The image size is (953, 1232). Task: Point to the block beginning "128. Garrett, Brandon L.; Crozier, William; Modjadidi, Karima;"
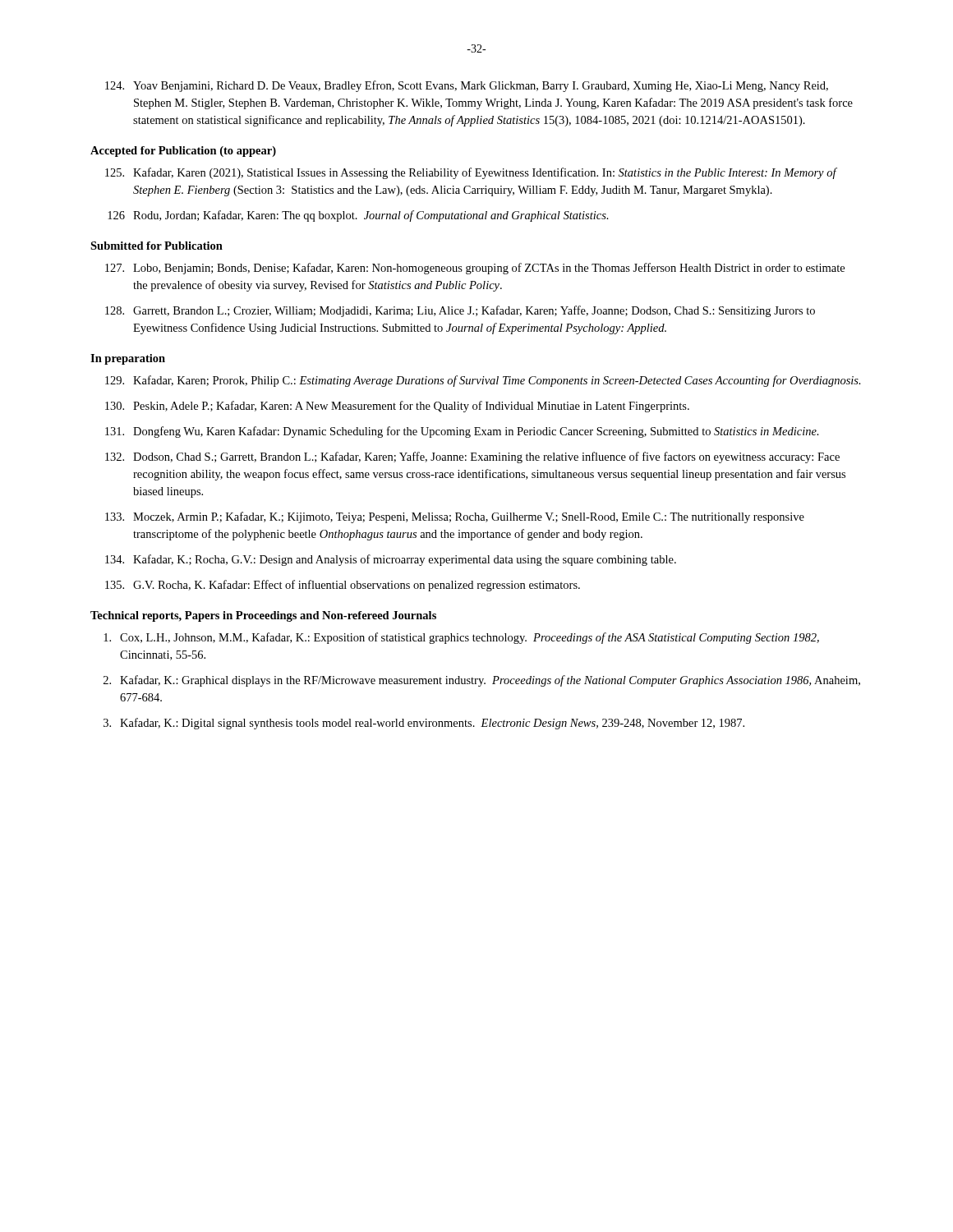pos(476,320)
